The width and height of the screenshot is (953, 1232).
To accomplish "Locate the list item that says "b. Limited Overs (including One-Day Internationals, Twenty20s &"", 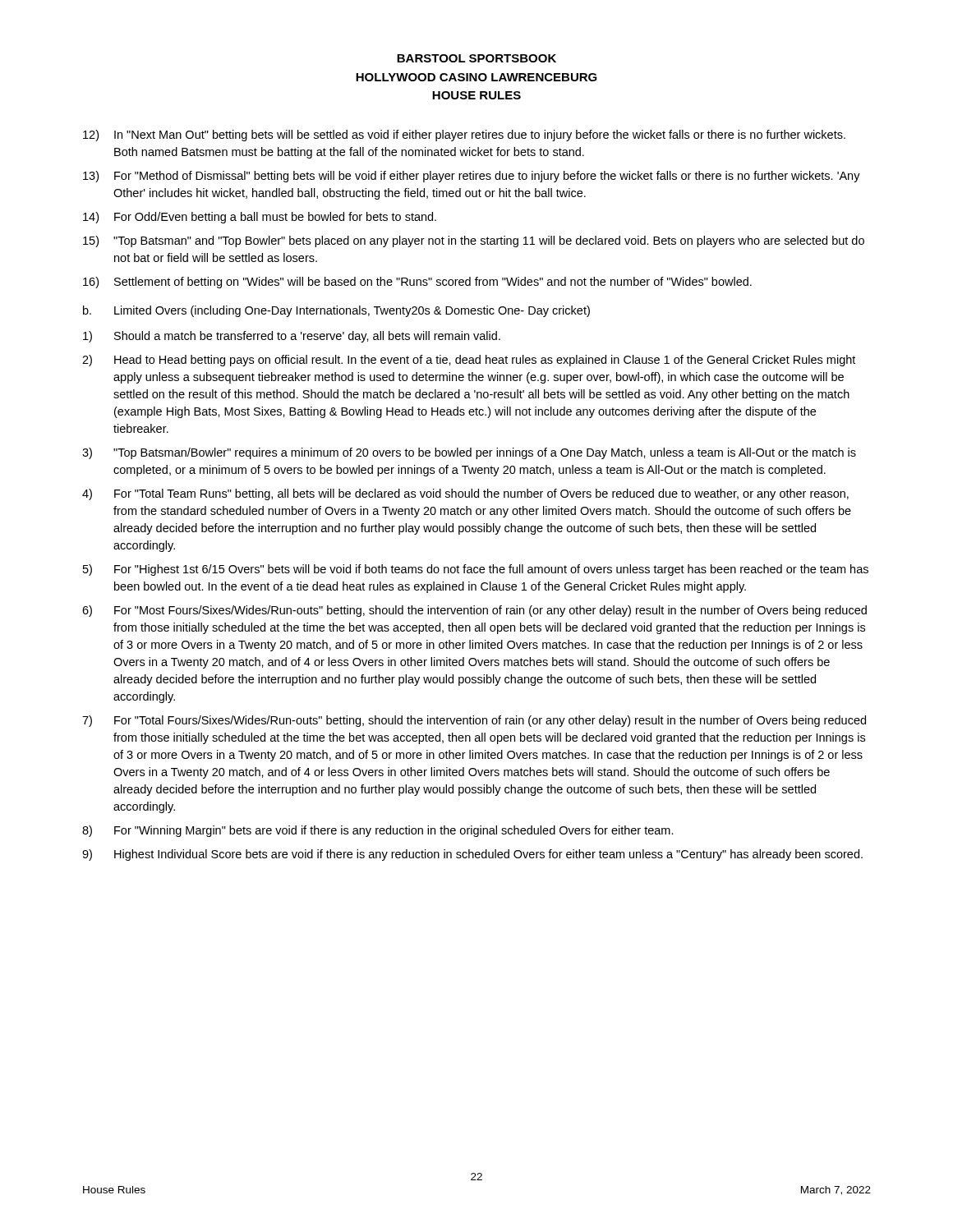I will point(476,311).
